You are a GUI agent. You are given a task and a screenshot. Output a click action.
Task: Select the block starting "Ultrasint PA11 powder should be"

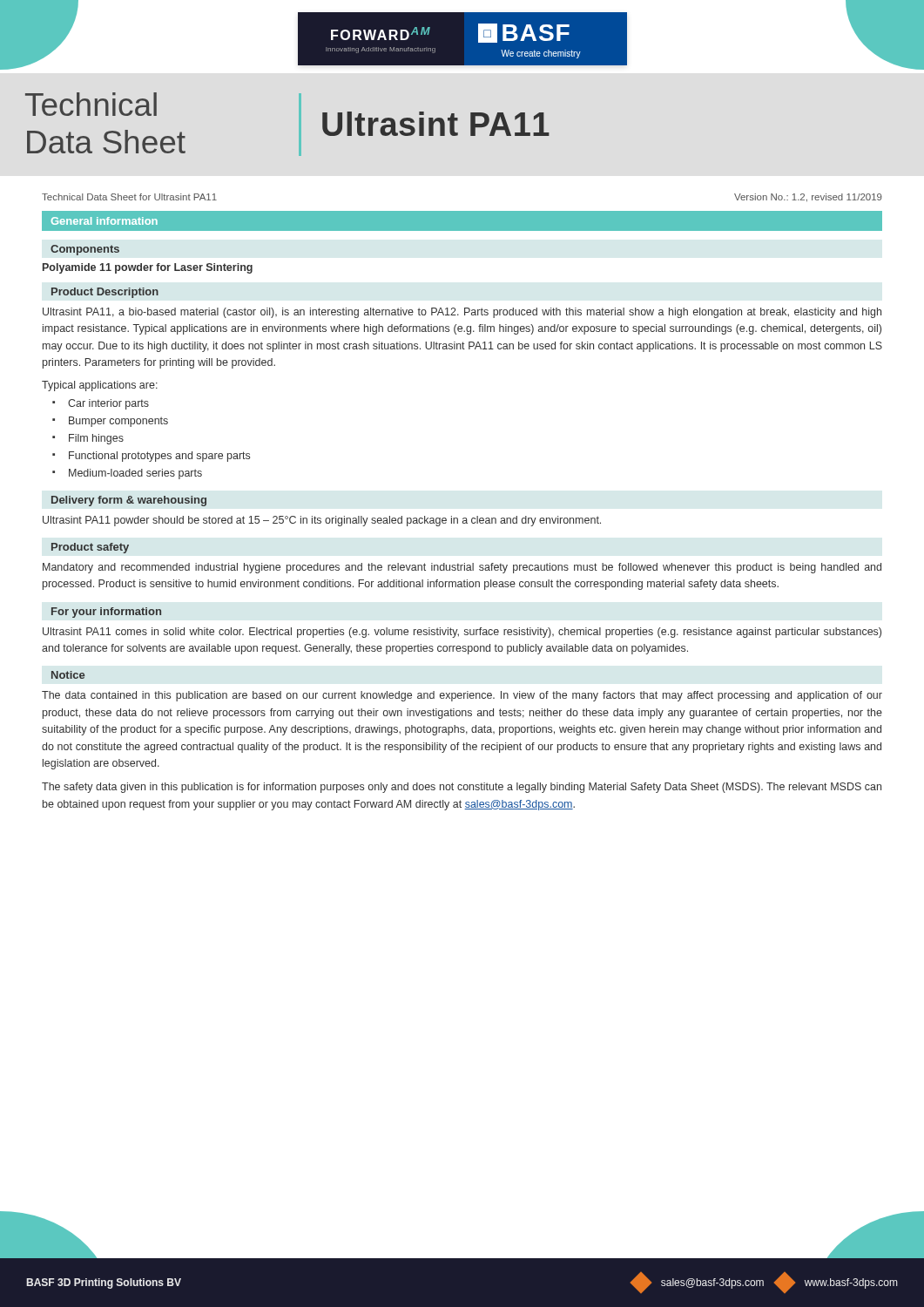322,520
